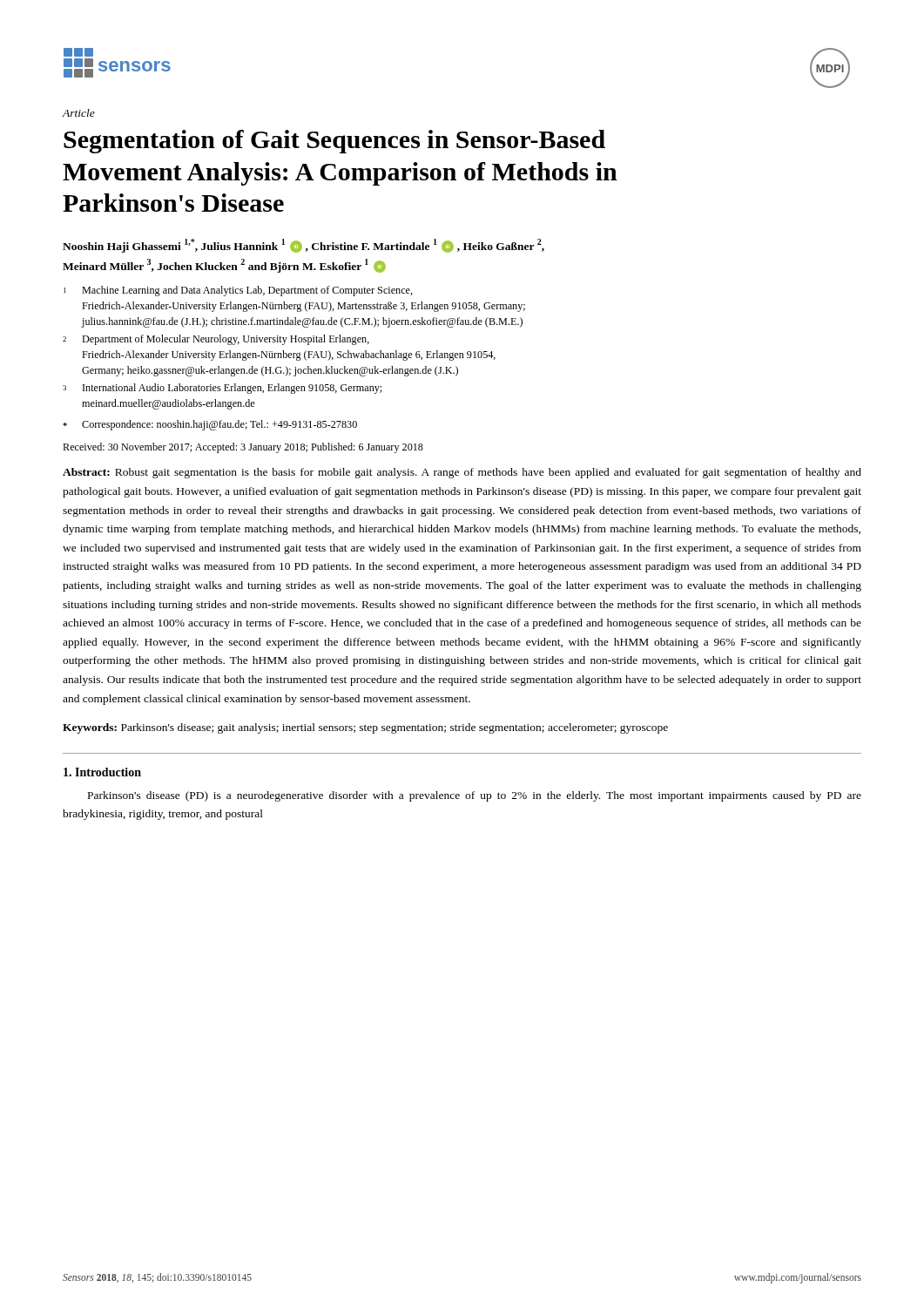Image resolution: width=924 pixels, height=1307 pixels.
Task: Point to the block beginning "1 Machine Learning and"
Action: (x=462, y=307)
